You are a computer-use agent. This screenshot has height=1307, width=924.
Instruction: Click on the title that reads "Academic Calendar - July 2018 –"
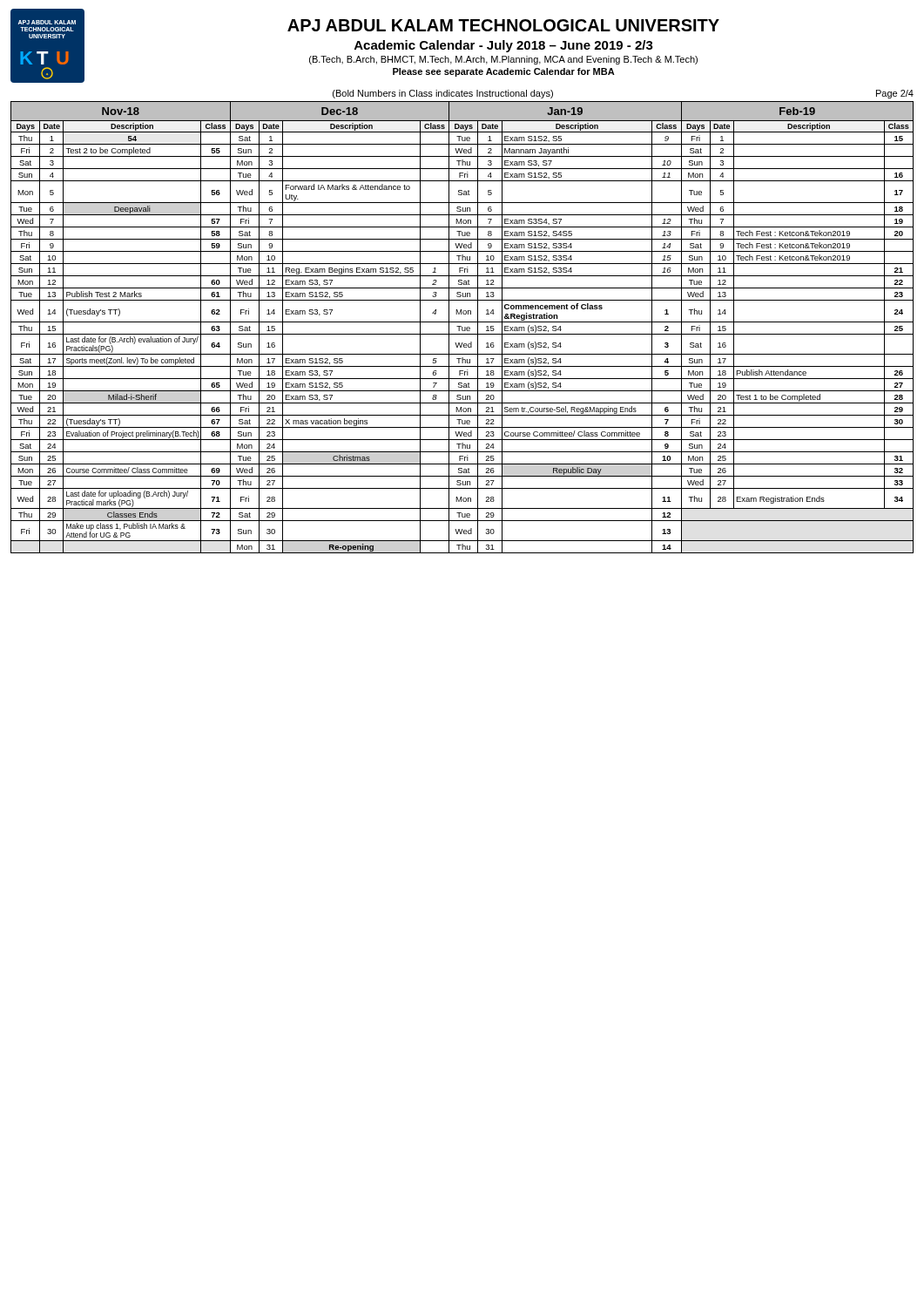click(503, 44)
